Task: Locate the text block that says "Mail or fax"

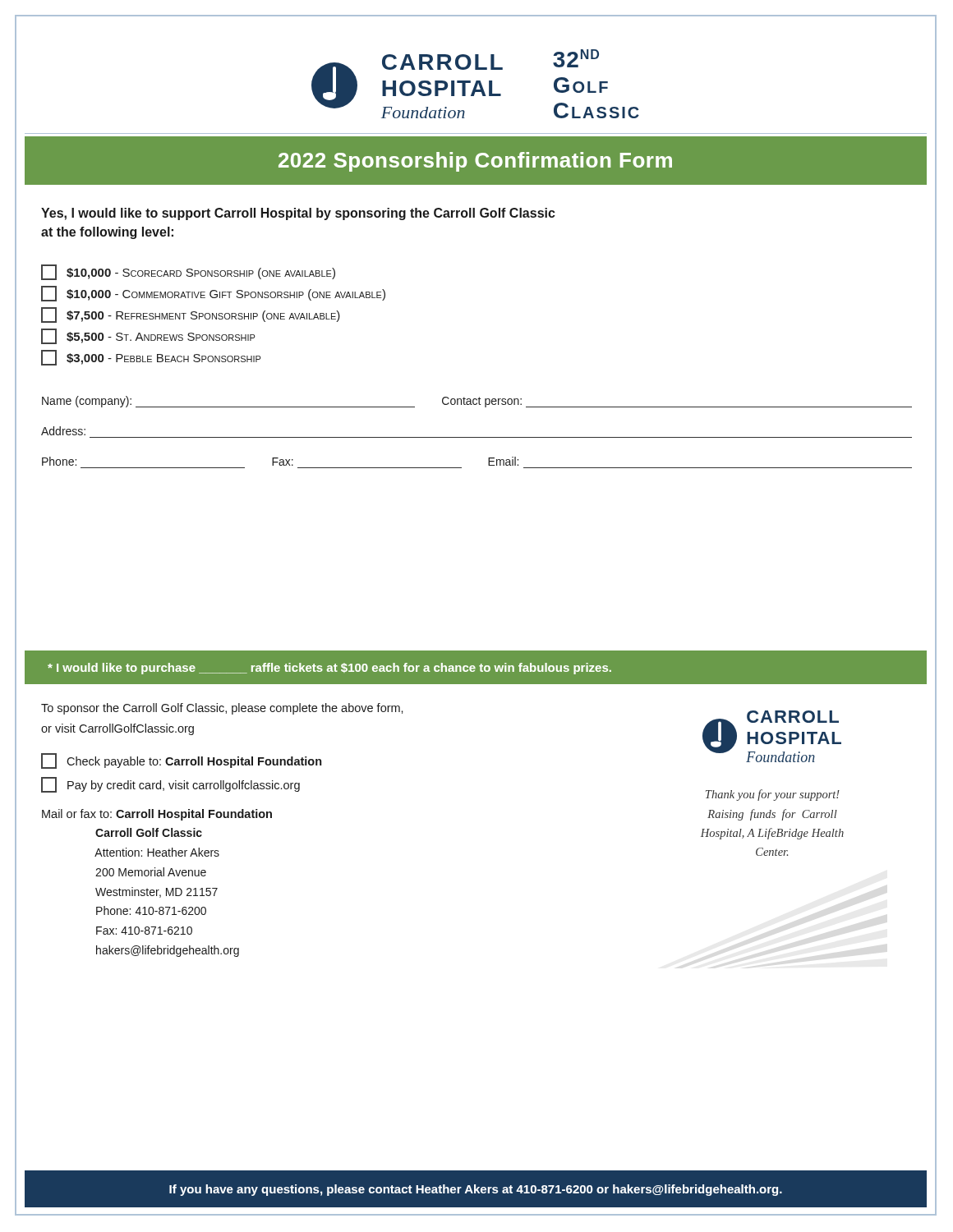Action: (157, 814)
